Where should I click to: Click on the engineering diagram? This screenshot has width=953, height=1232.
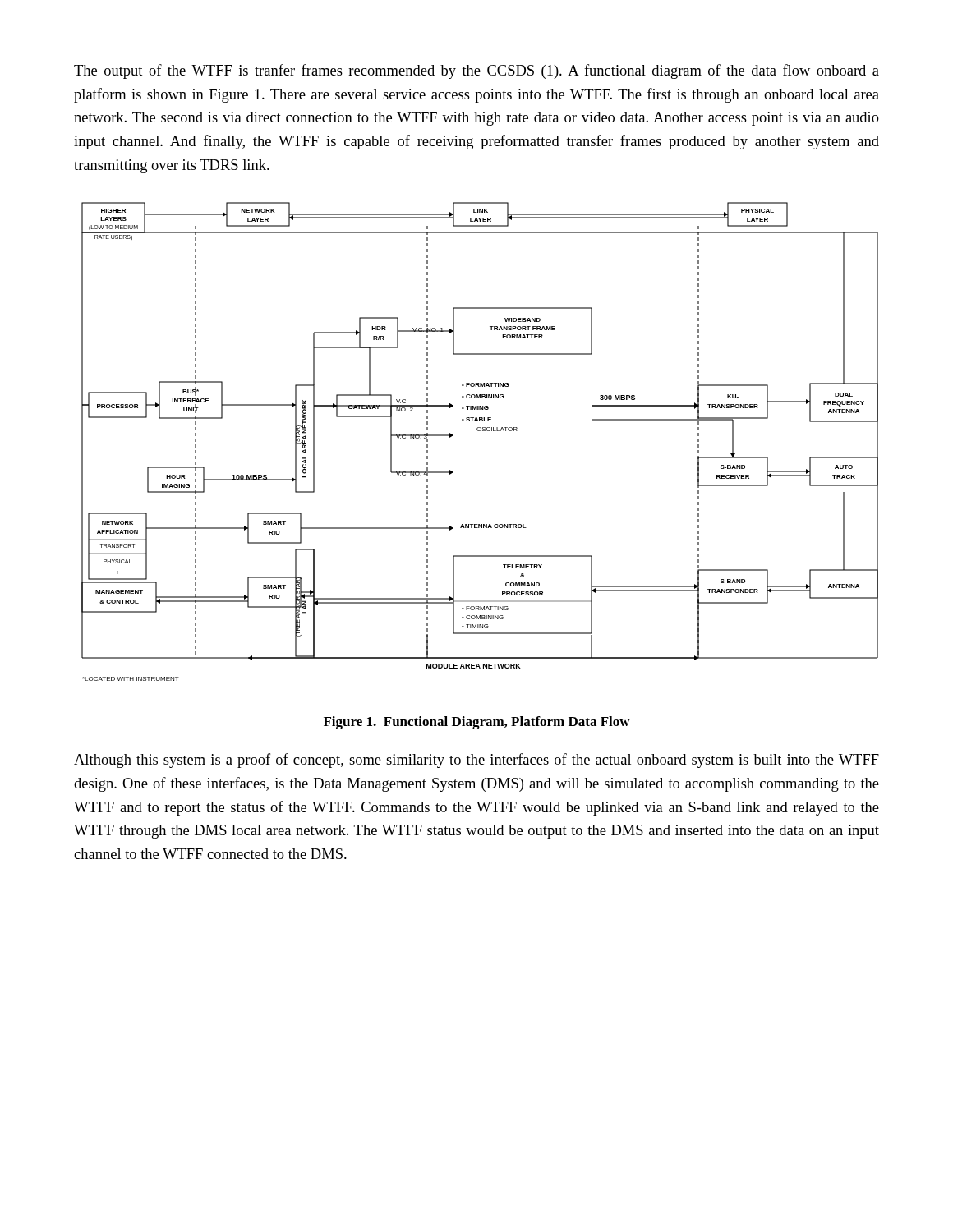pos(476,451)
